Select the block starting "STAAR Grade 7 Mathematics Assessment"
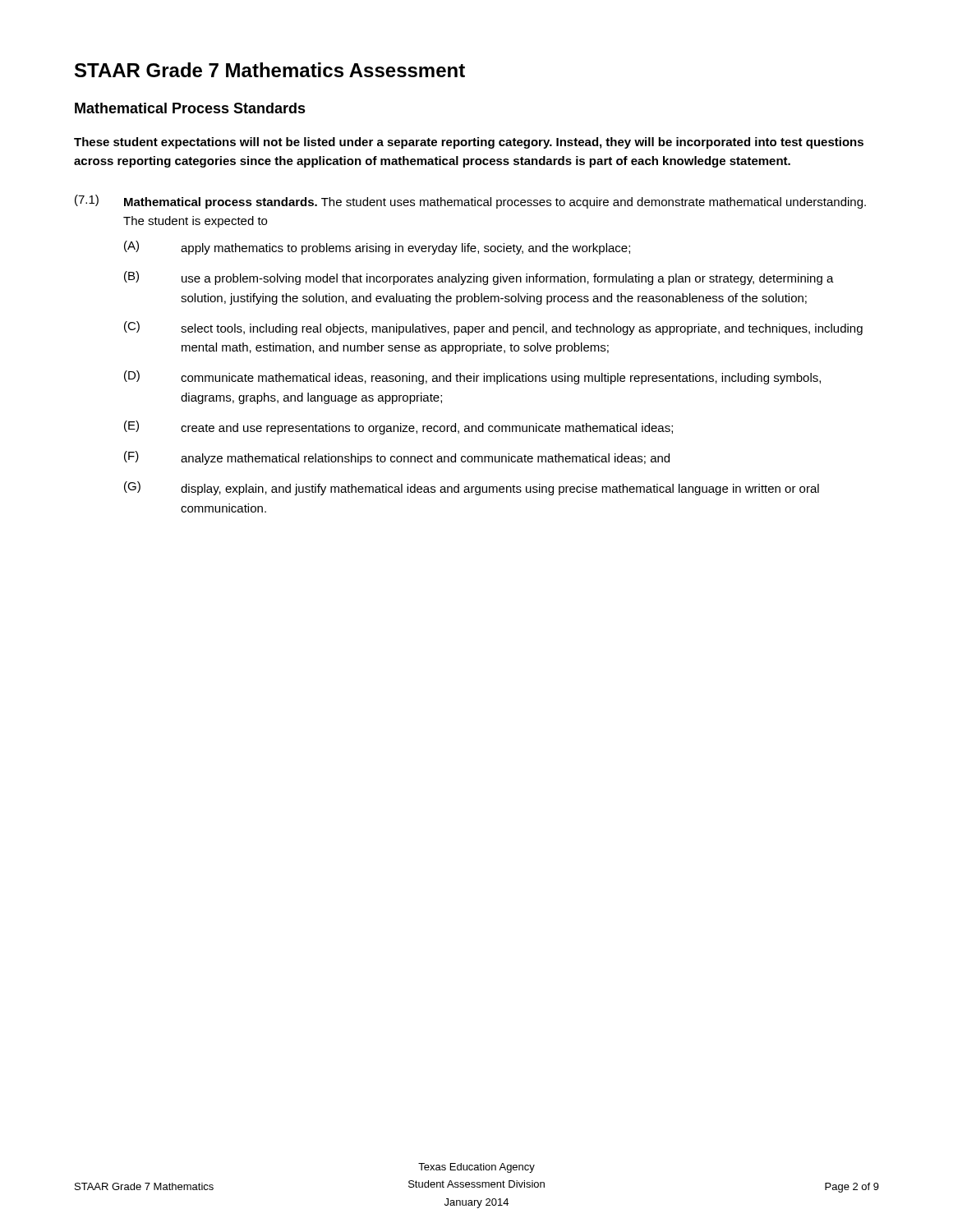This screenshot has height=1232, width=953. coord(270,70)
